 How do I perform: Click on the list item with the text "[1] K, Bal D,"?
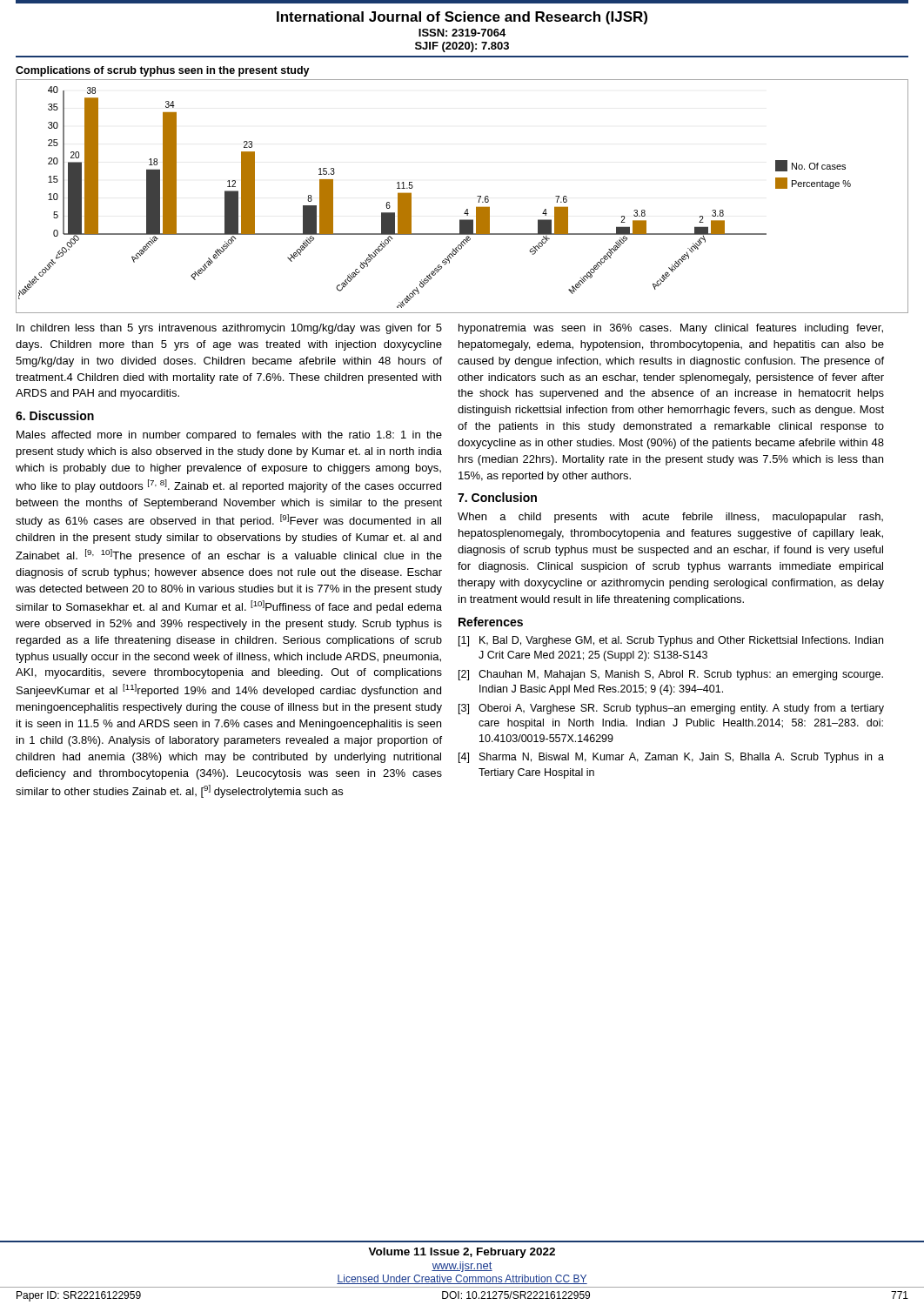point(671,648)
